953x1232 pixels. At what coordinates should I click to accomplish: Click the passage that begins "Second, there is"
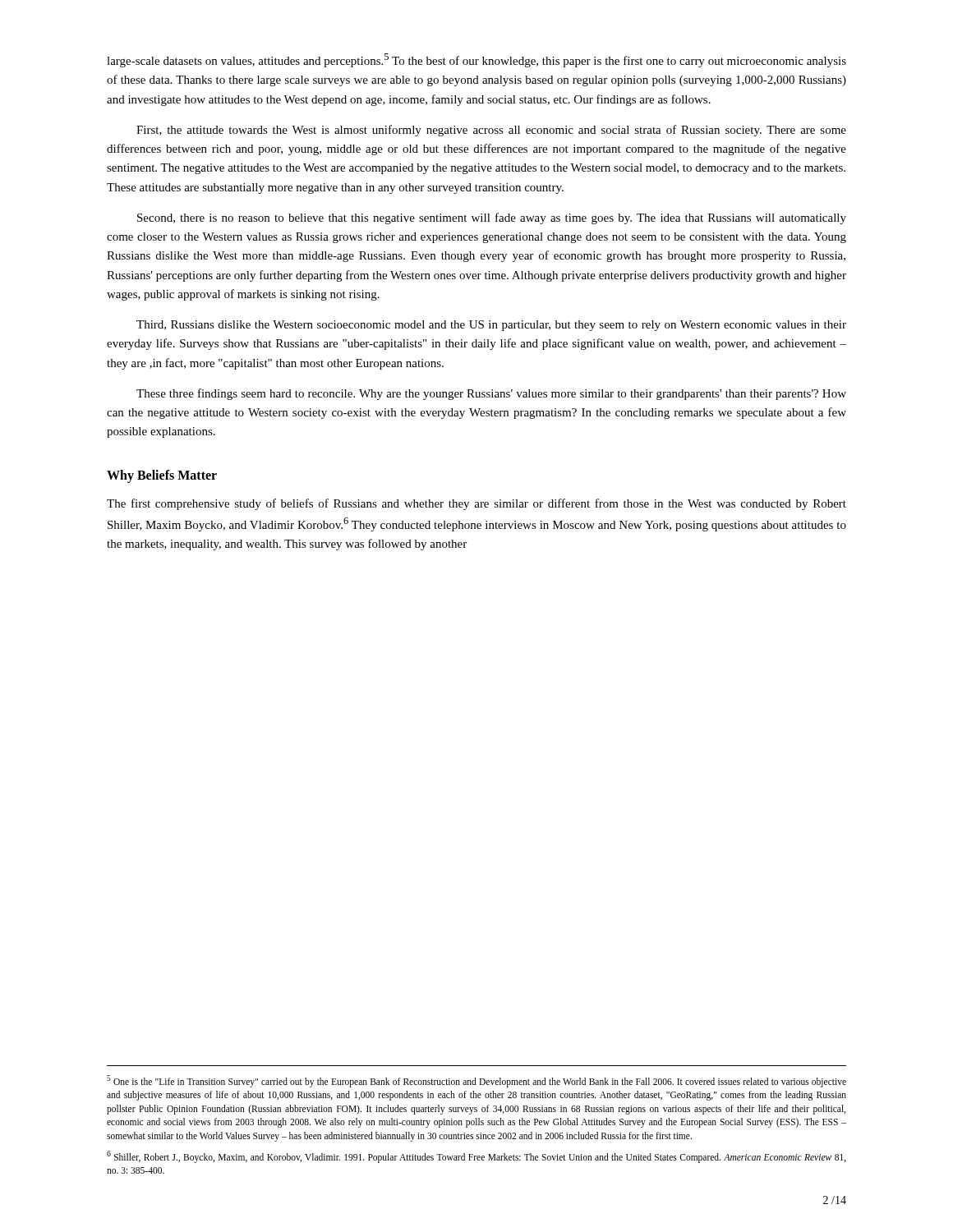click(476, 256)
